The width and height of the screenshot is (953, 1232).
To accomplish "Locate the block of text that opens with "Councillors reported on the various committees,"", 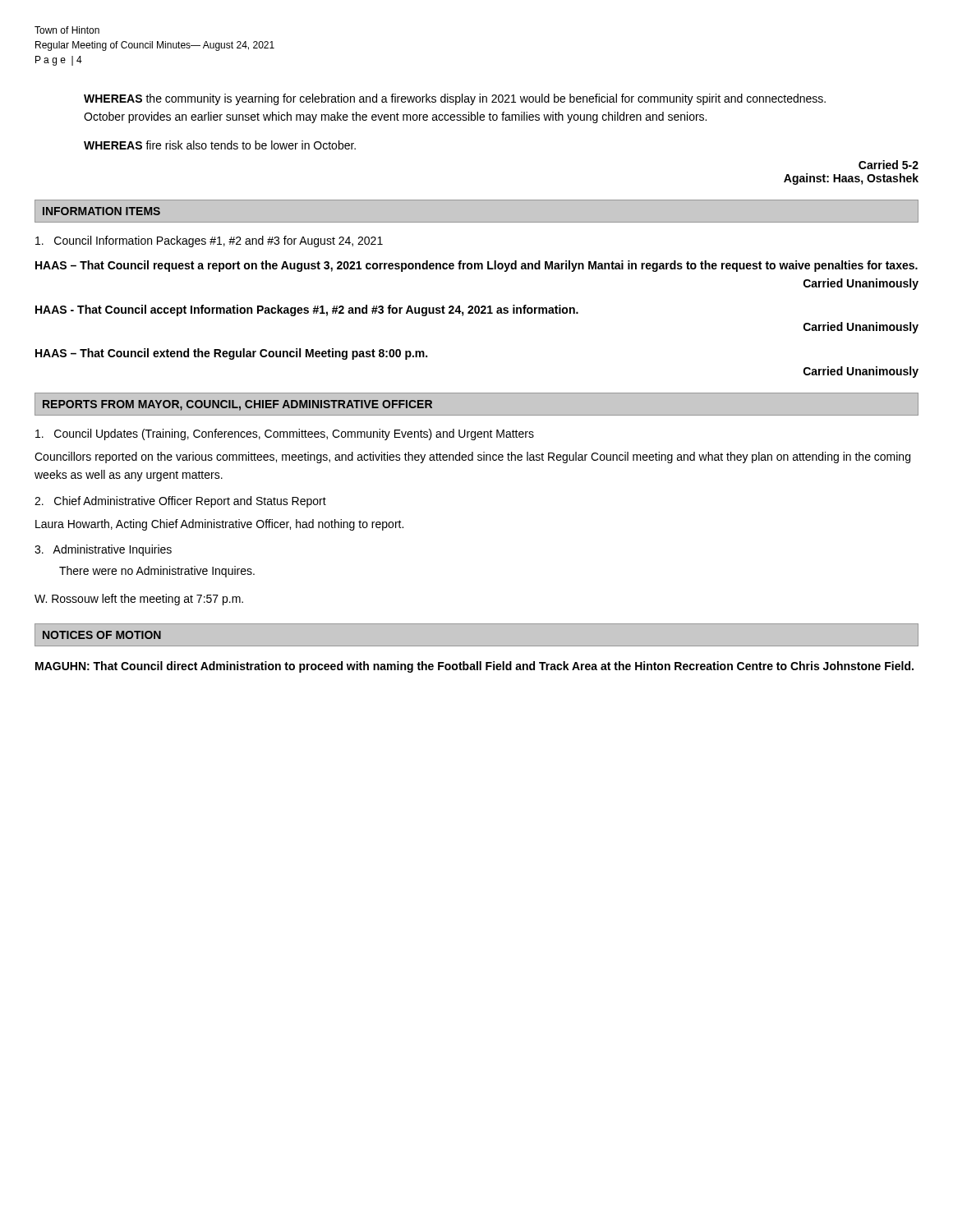I will pos(473,466).
